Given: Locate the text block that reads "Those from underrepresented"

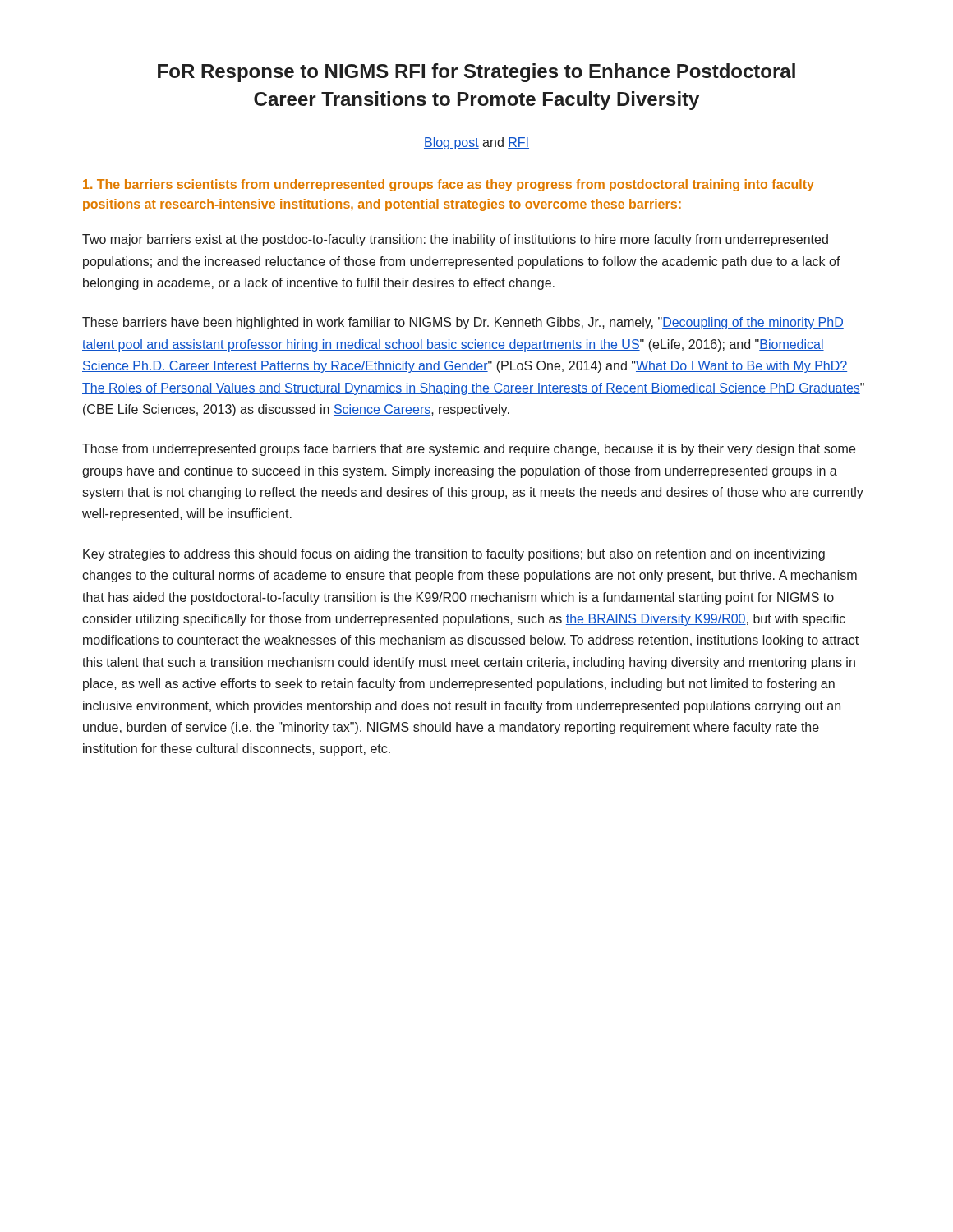Looking at the screenshot, I should point(473,482).
